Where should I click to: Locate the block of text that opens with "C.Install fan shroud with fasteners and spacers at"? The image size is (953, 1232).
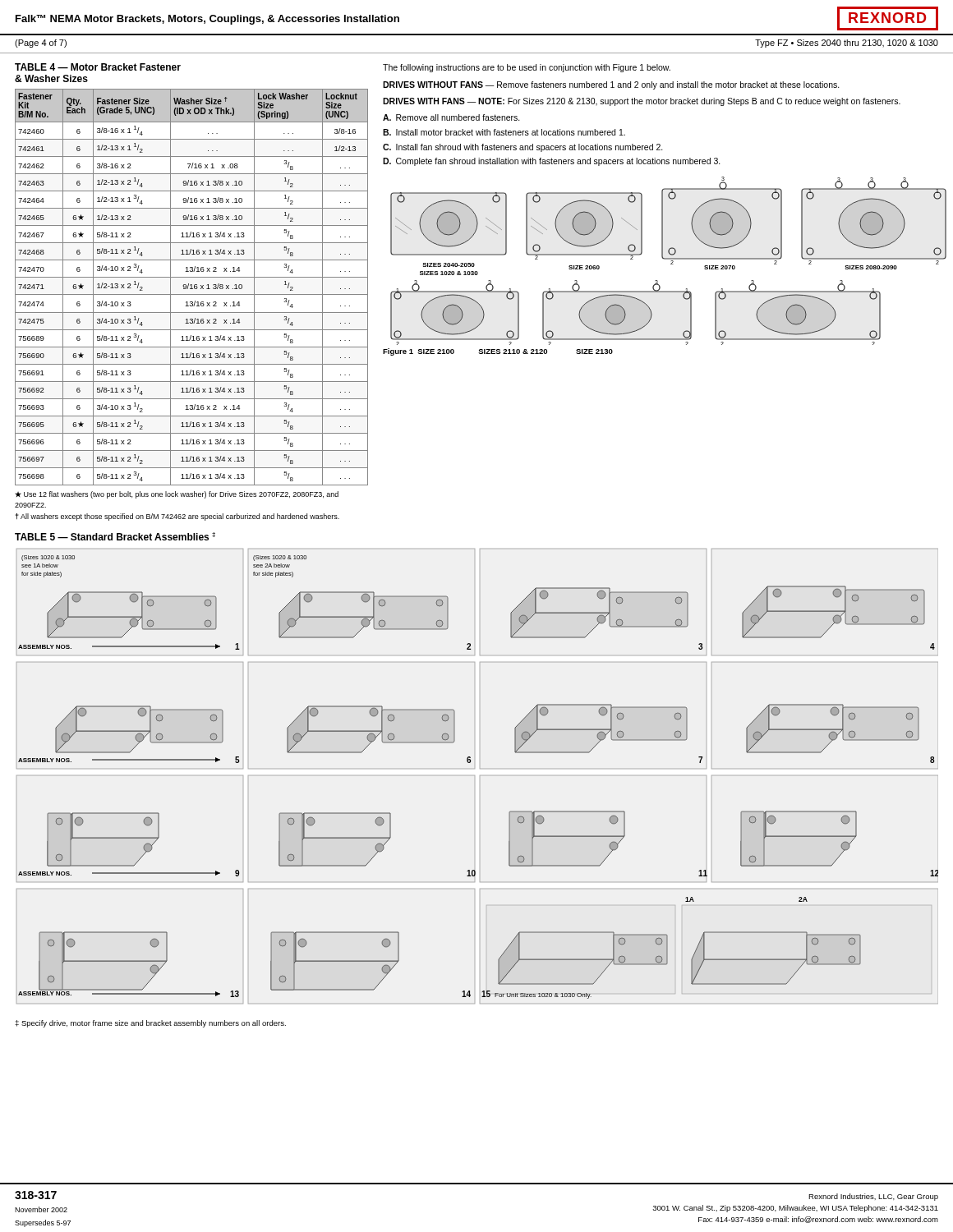pyautogui.click(x=523, y=147)
